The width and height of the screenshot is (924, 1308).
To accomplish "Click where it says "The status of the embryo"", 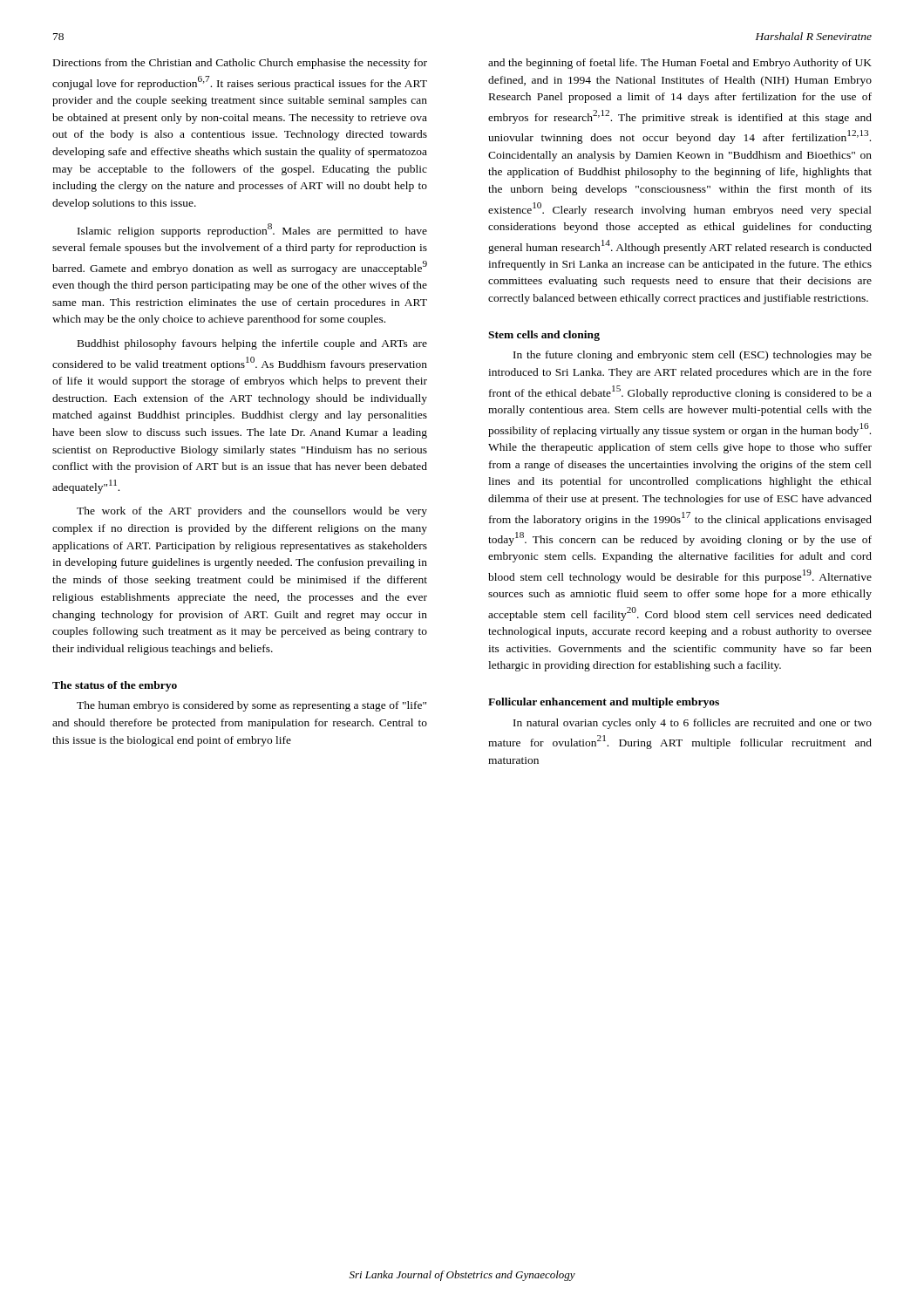I will pyautogui.click(x=115, y=685).
